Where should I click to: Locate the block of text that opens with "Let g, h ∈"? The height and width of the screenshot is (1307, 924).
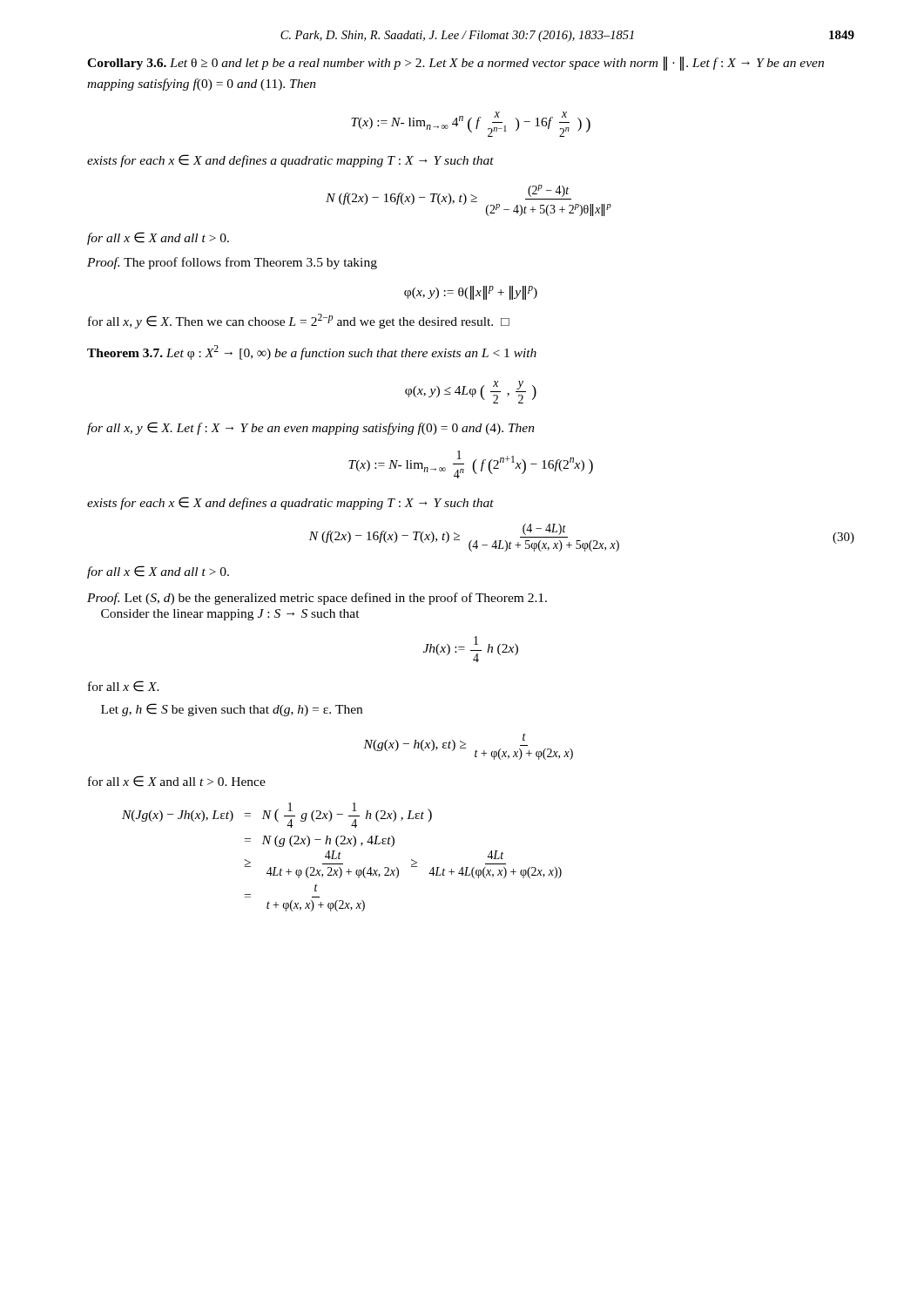(225, 709)
